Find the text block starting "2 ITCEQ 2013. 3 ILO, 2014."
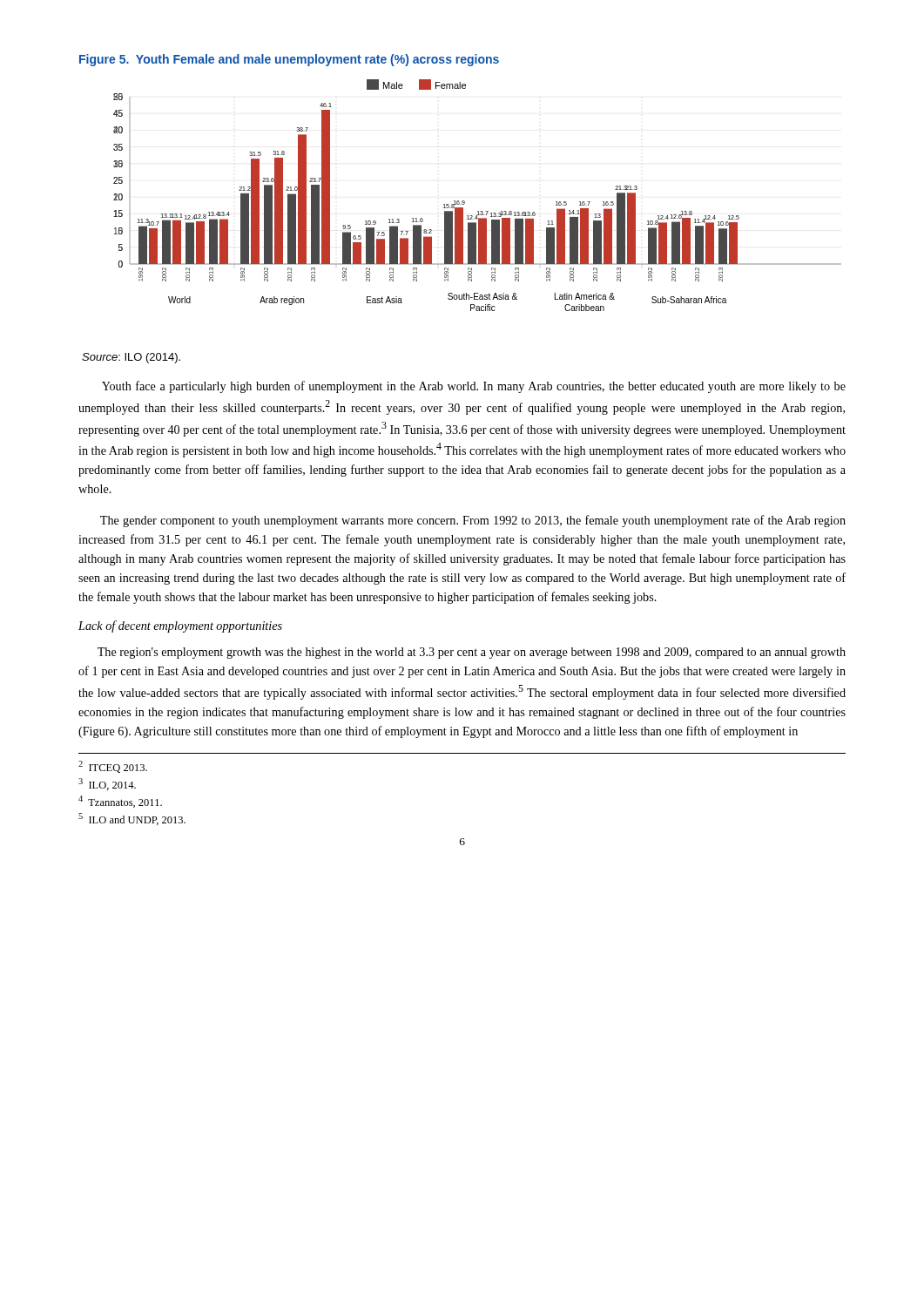Viewport: 924px width, 1307px height. (x=113, y=767)
